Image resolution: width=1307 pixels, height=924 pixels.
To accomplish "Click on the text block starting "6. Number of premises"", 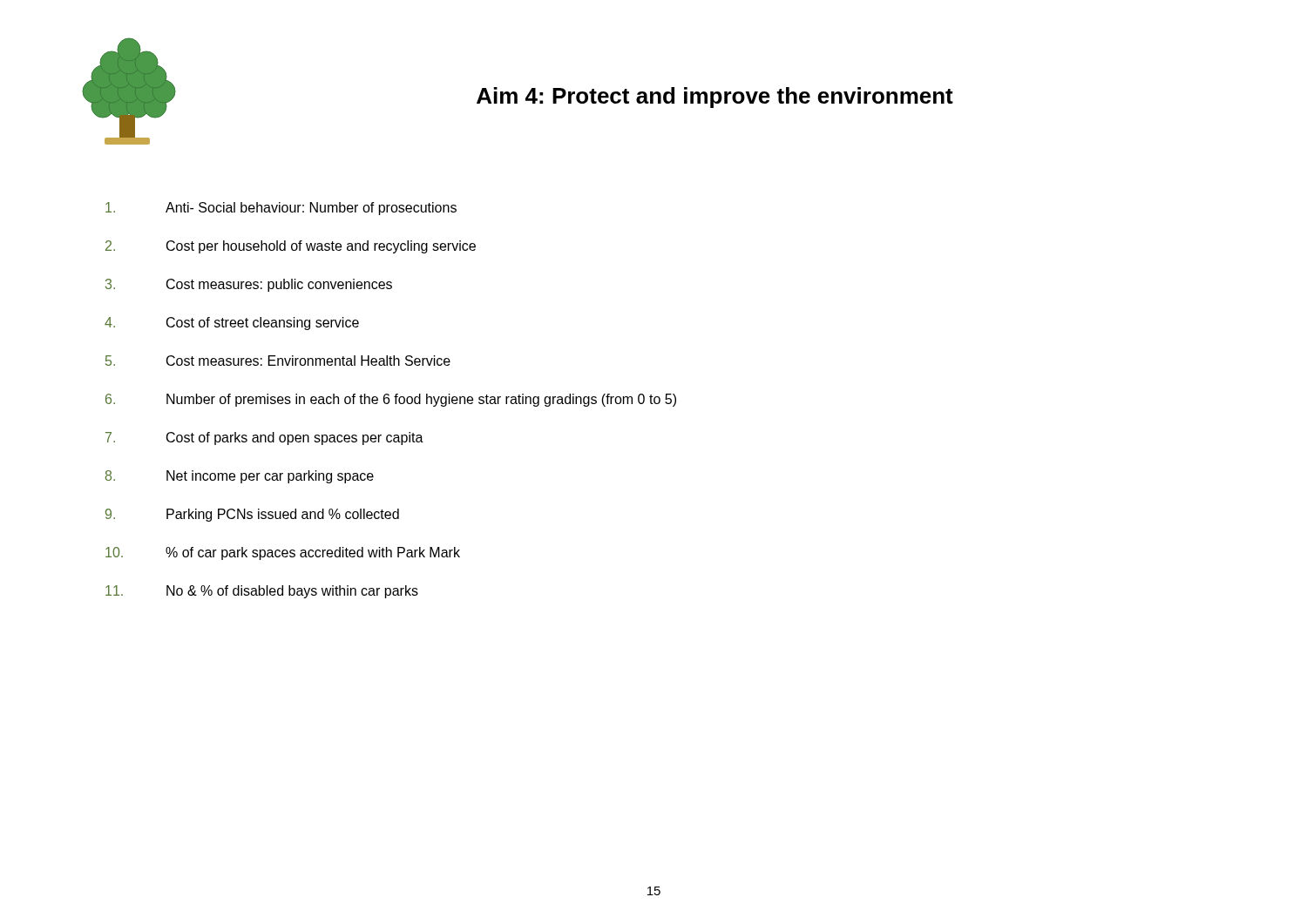I will tap(654, 400).
